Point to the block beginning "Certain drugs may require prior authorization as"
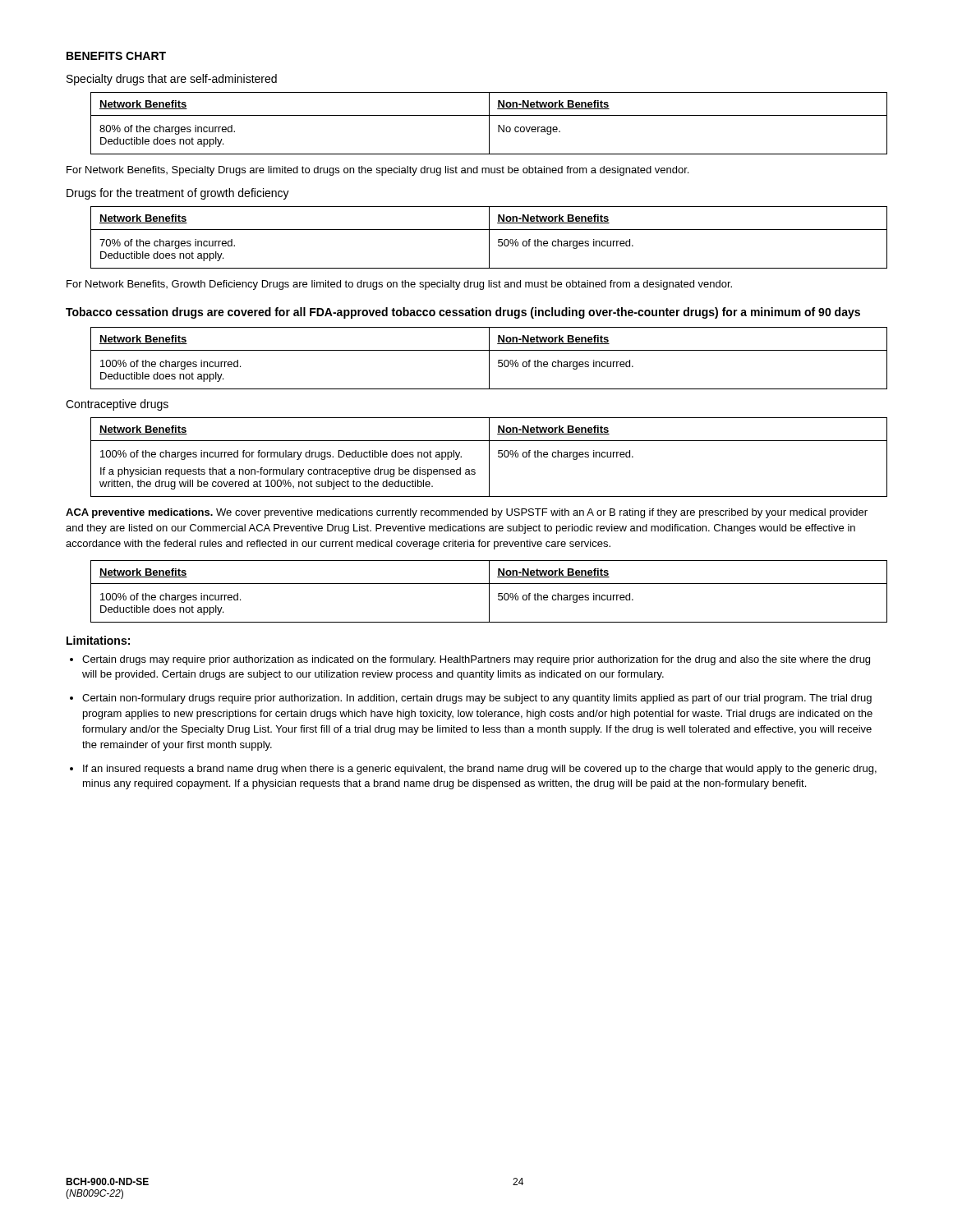Image resolution: width=953 pixels, height=1232 pixels. pyautogui.click(x=477, y=666)
